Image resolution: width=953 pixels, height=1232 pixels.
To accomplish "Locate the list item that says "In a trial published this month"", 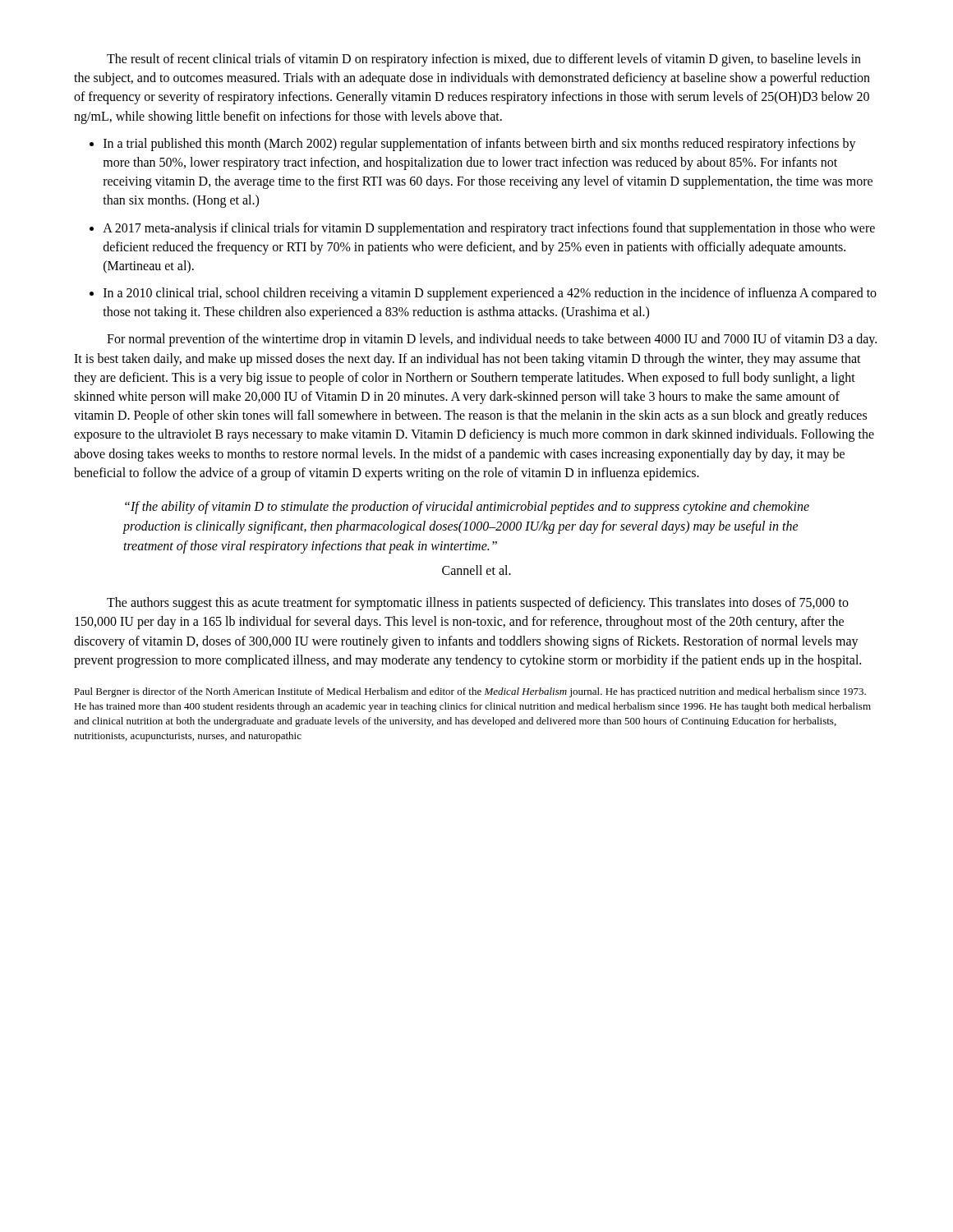I will [x=491, y=172].
